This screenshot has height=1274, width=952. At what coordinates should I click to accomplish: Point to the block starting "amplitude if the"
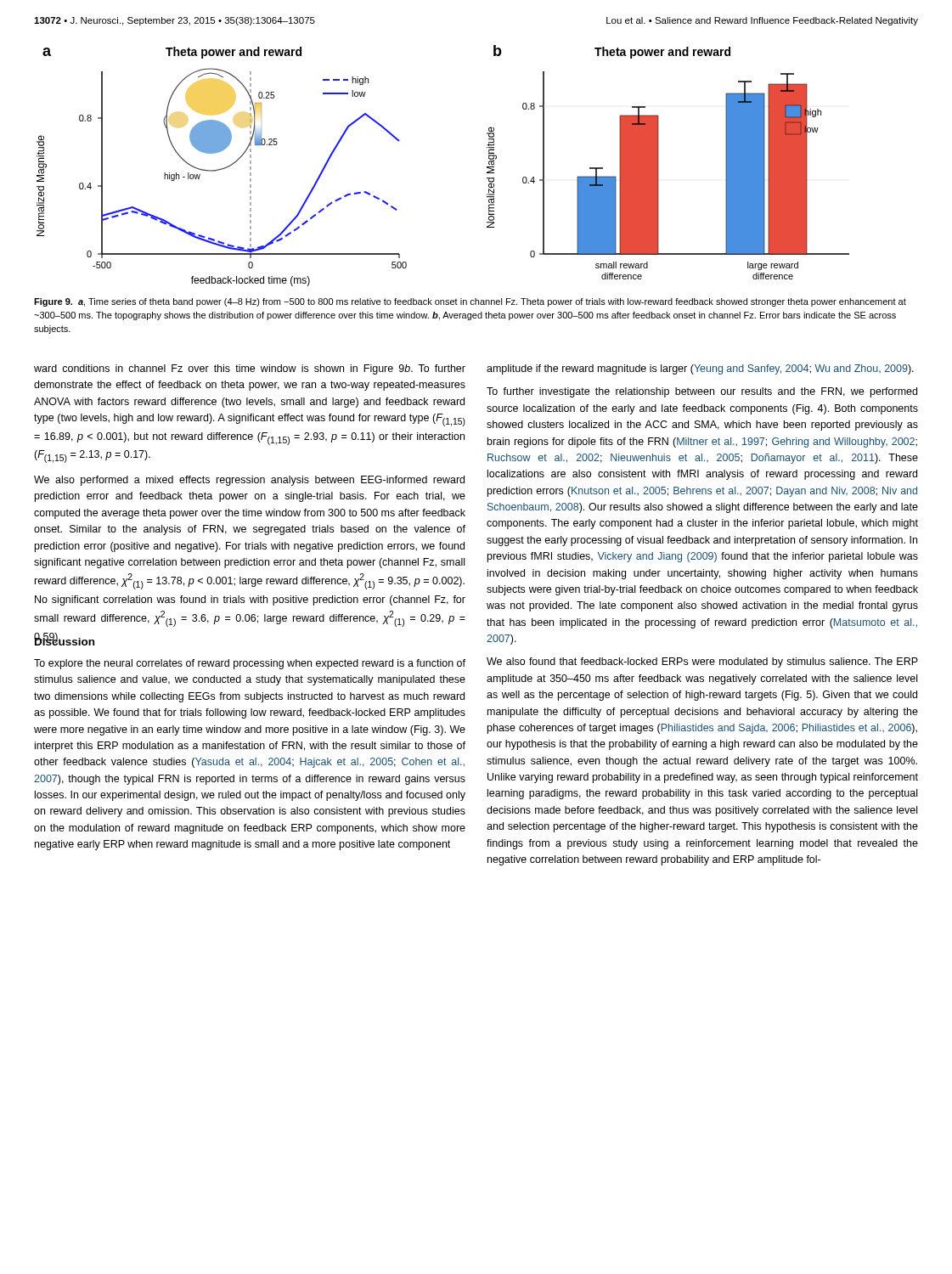tap(702, 615)
